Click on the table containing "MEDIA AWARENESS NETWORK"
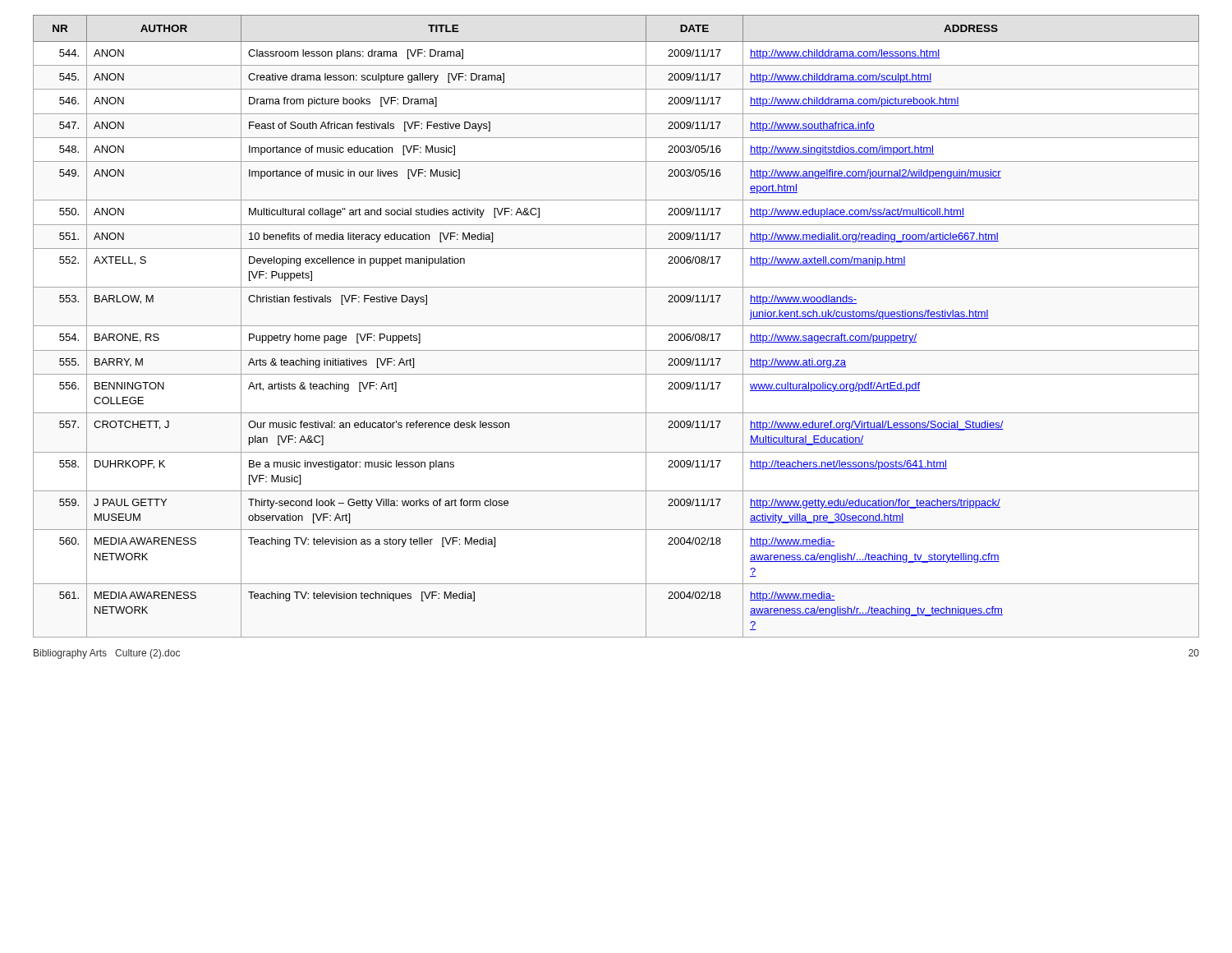This screenshot has height=953, width=1232. point(616,326)
